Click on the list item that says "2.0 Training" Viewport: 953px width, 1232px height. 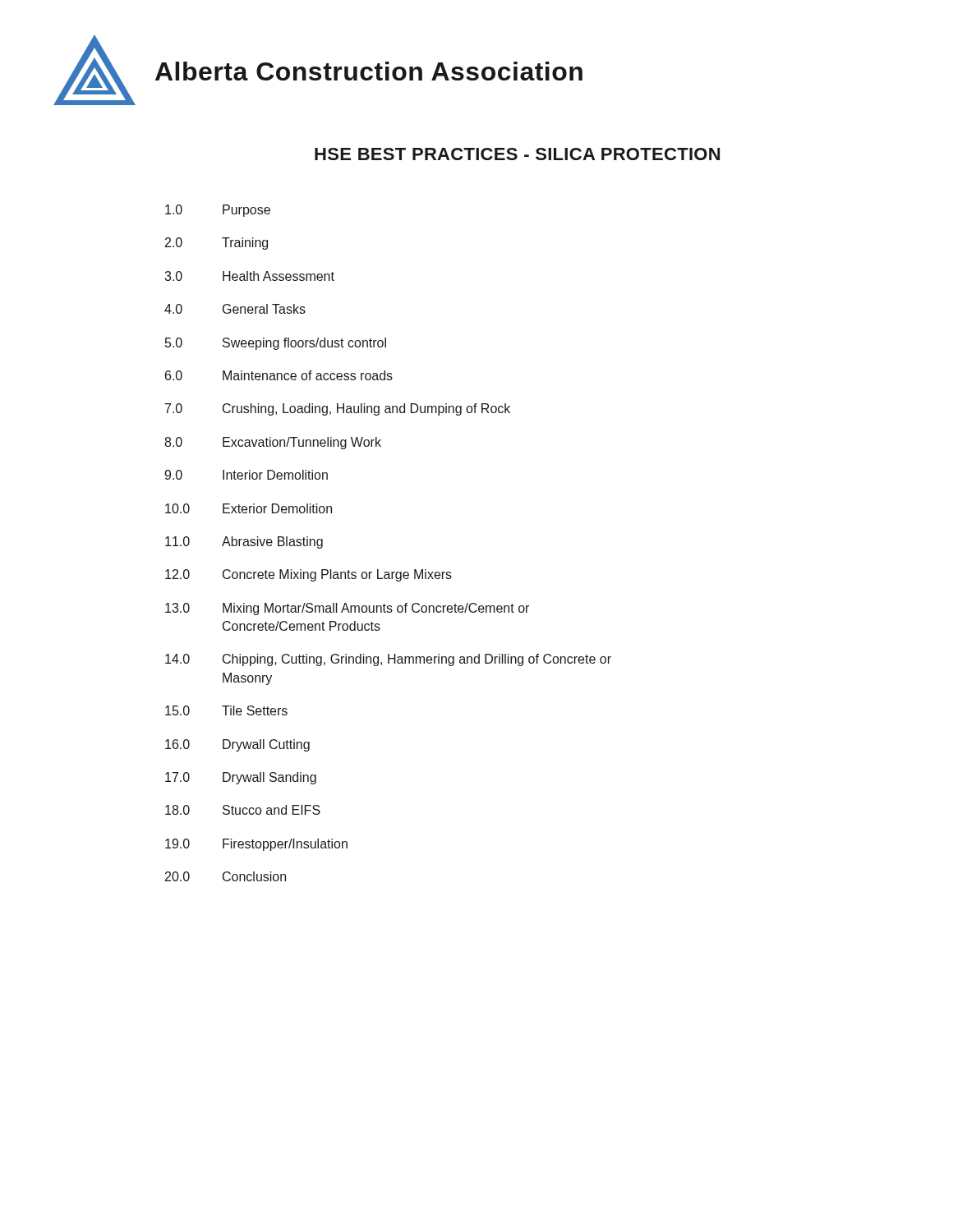(x=246, y=244)
